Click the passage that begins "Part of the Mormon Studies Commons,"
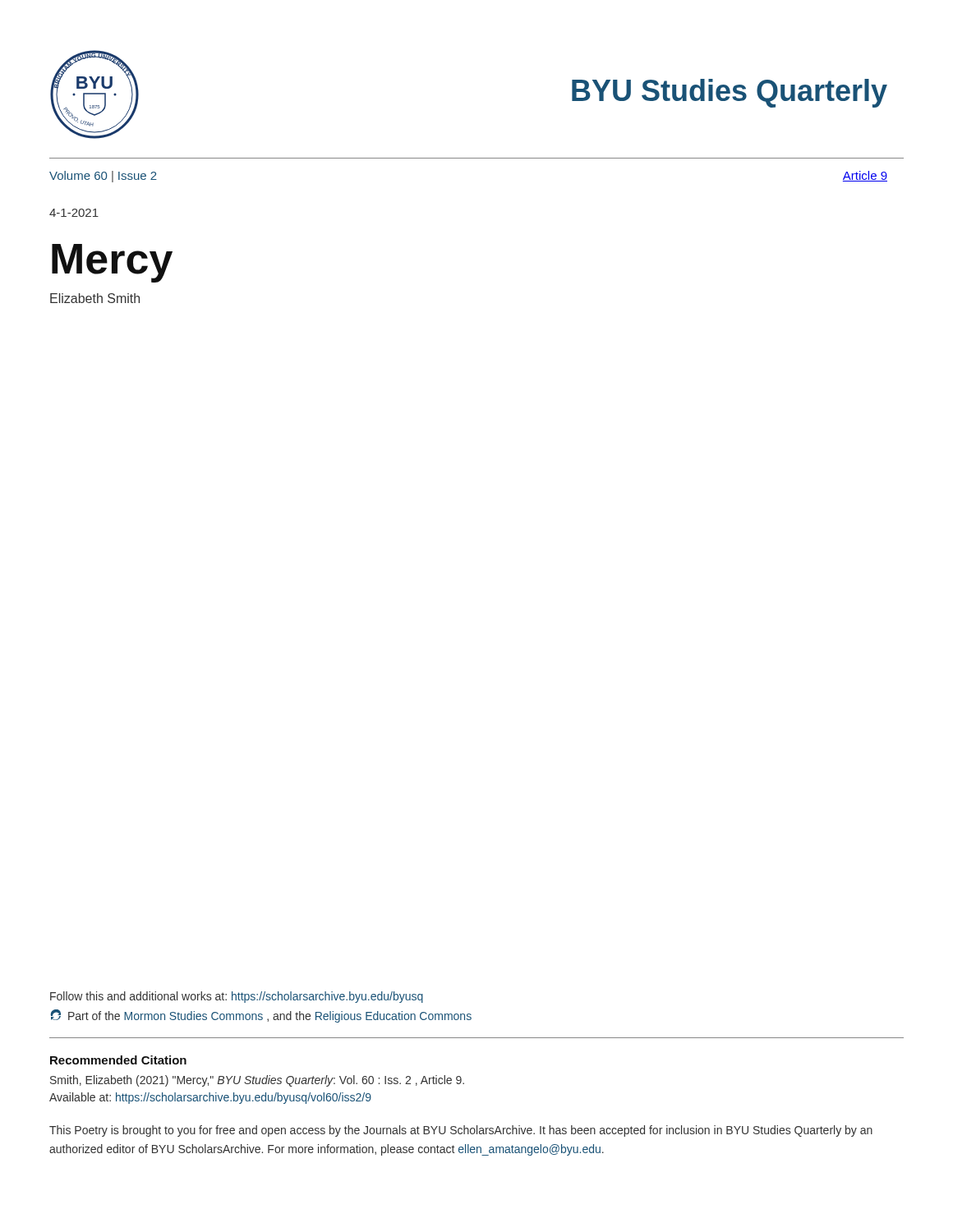The height and width of the screenshot is (1232, 953). coord(261,1016)
